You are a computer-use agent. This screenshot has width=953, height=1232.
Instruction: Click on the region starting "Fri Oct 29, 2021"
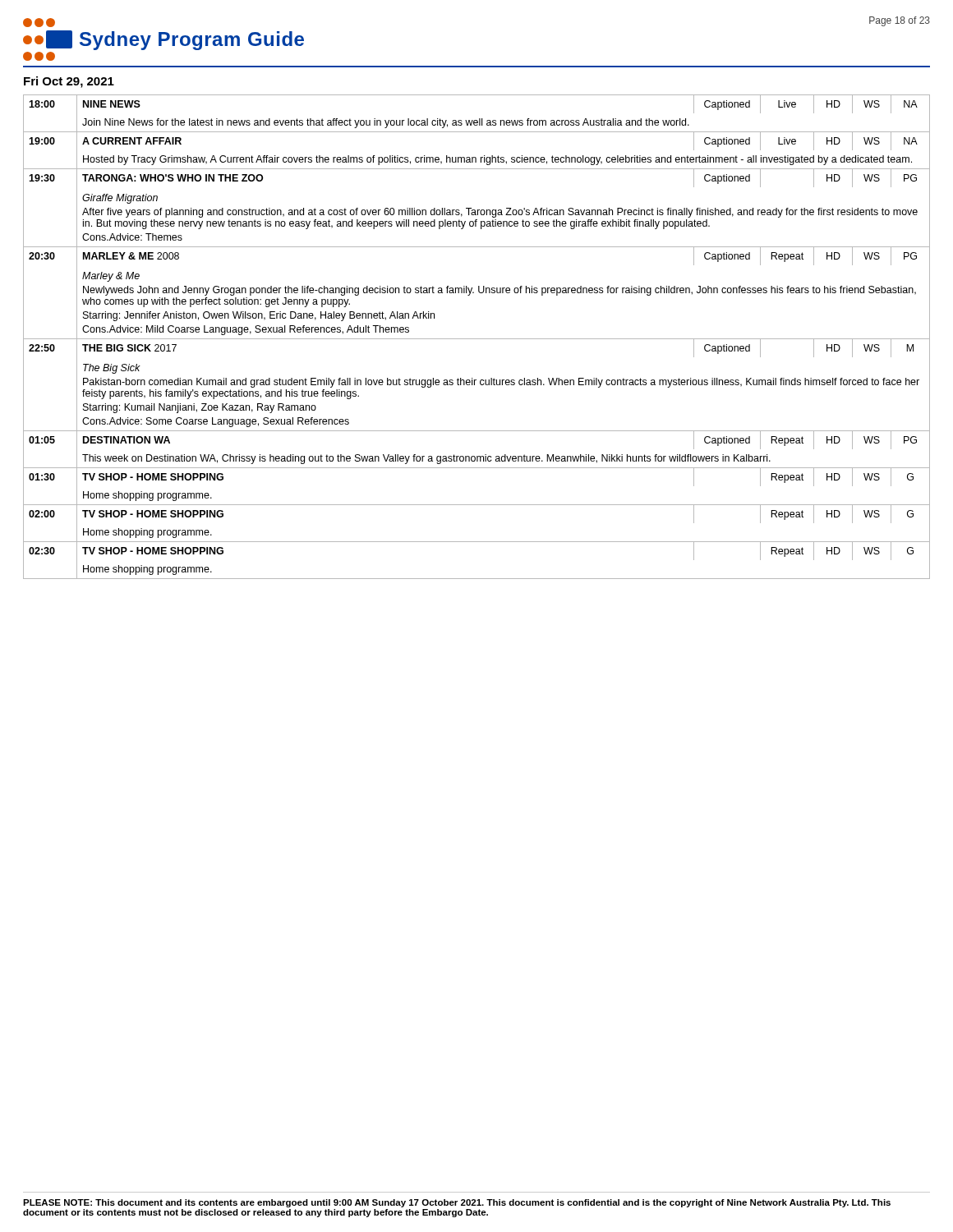tap(69, 81)
